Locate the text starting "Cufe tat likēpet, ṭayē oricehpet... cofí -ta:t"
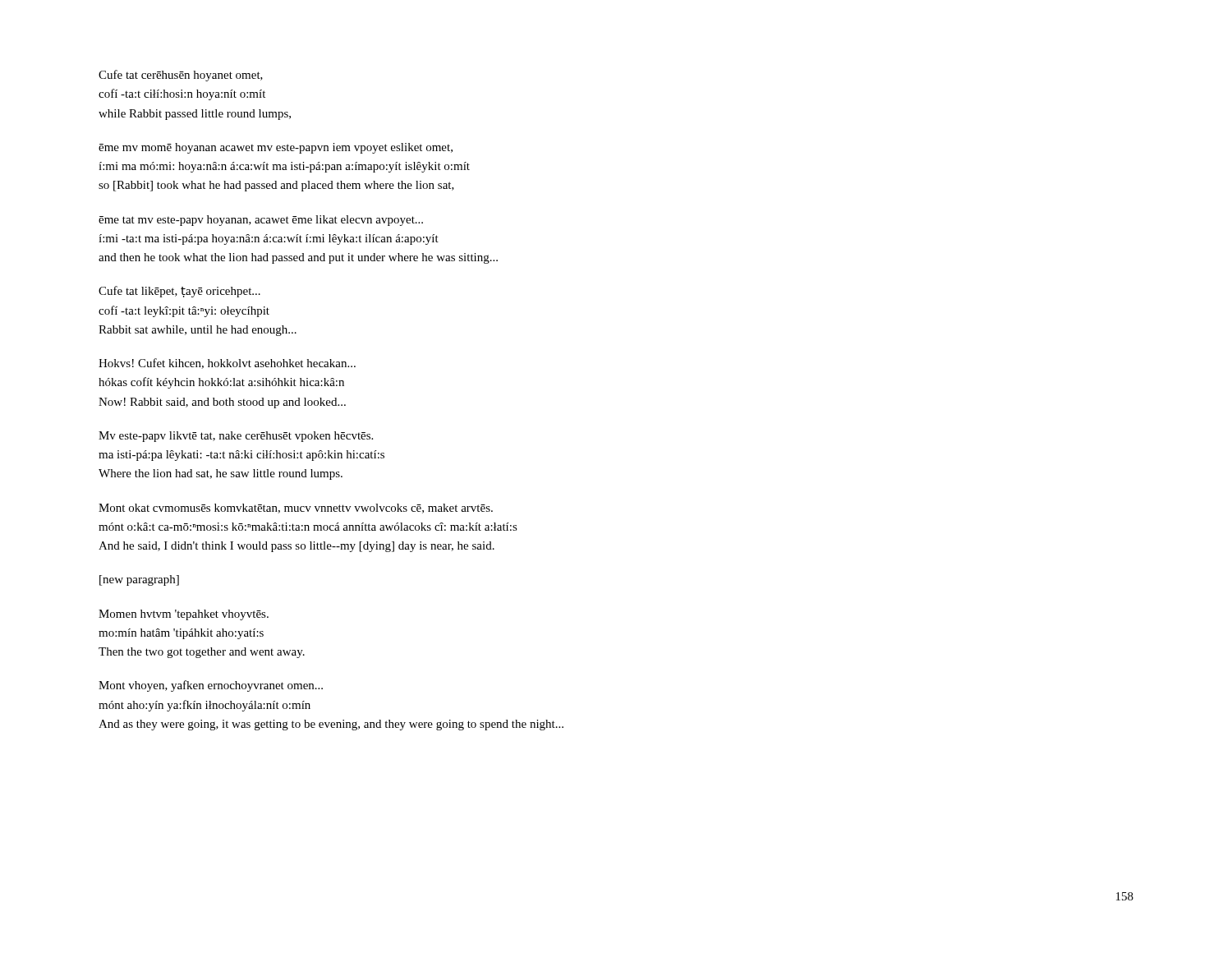1232x953 pixels. [179, 292]
